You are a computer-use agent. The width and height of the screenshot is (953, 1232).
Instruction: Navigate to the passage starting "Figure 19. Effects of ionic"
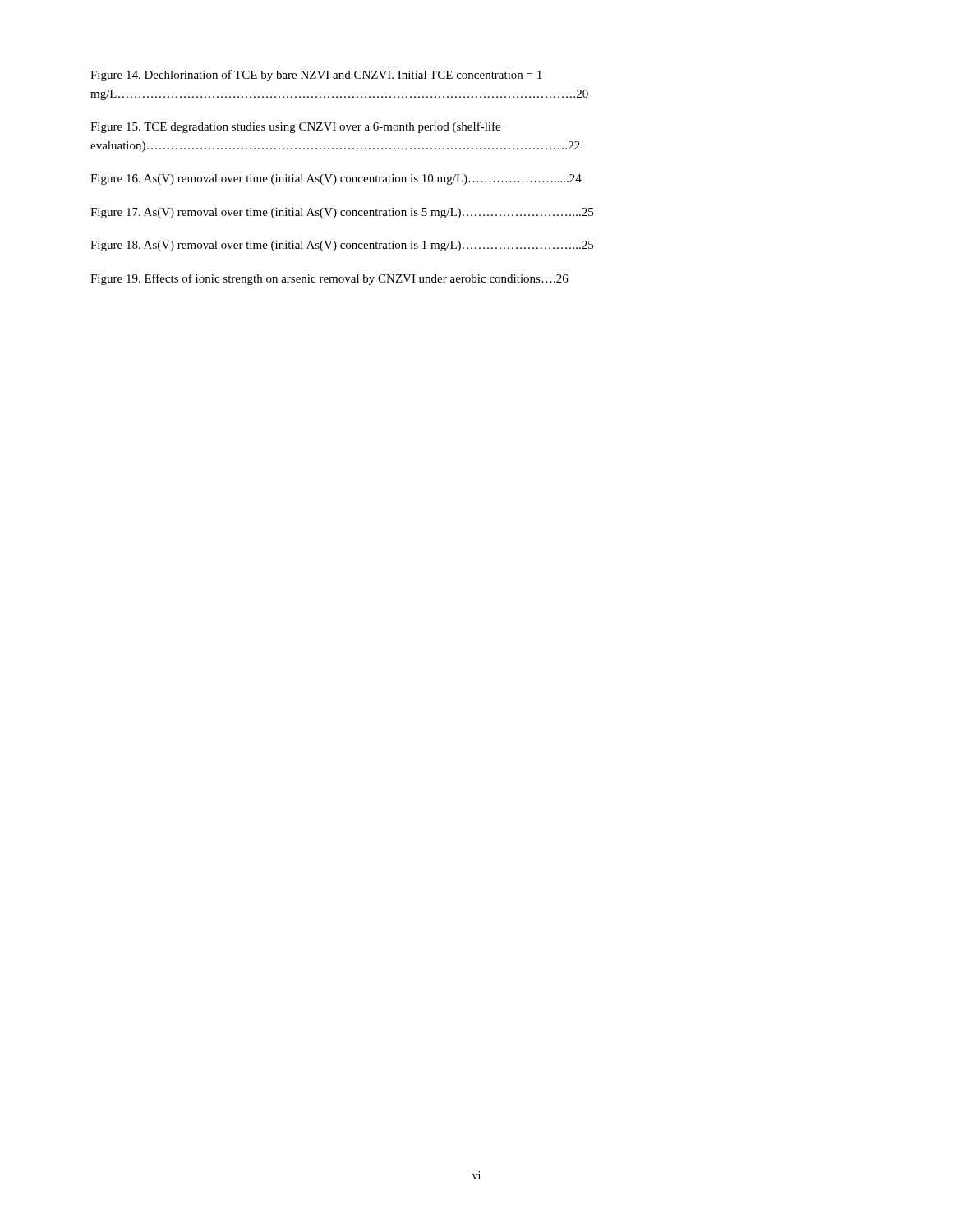click(329, 278)
